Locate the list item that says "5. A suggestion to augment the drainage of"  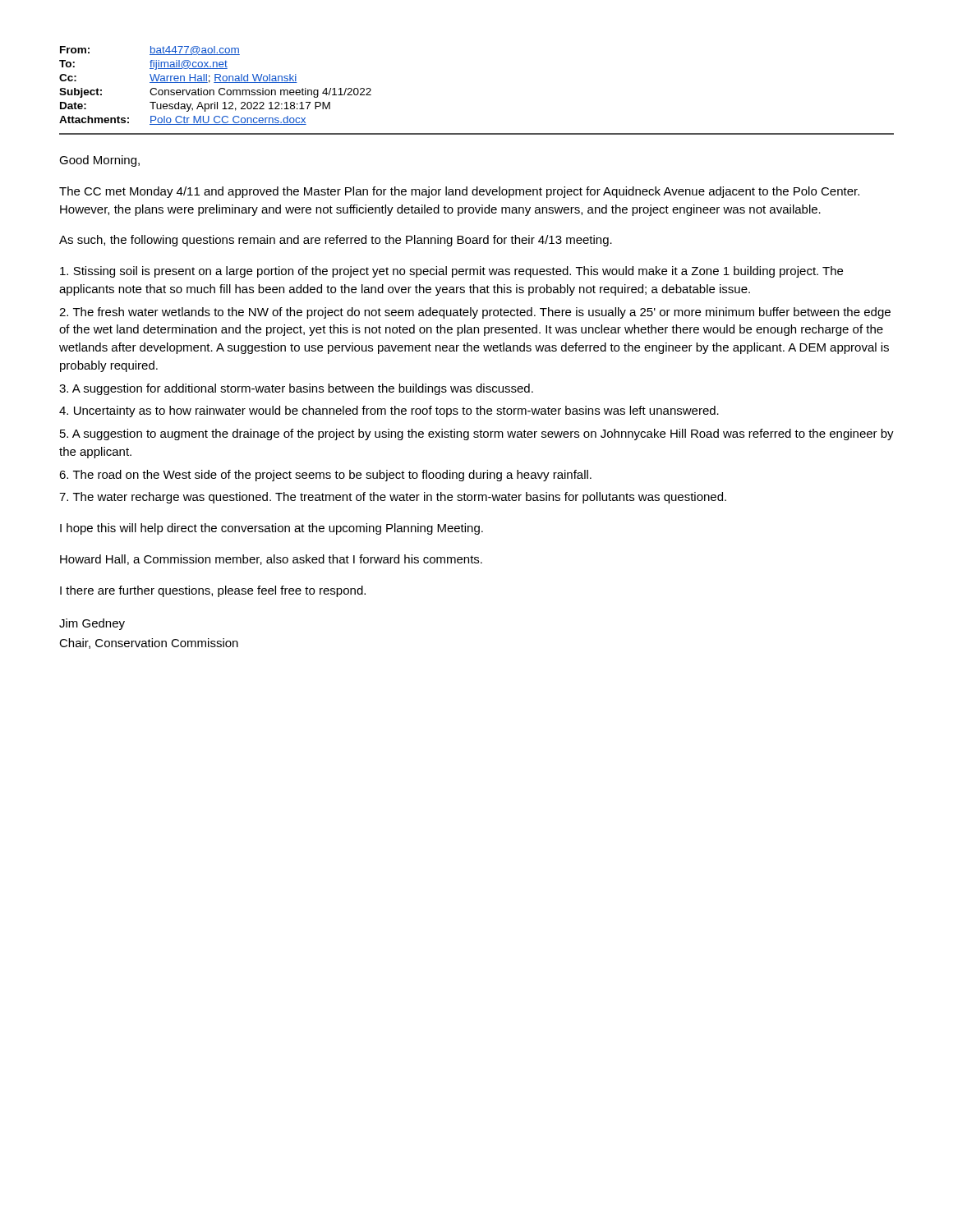click(476, 442)
